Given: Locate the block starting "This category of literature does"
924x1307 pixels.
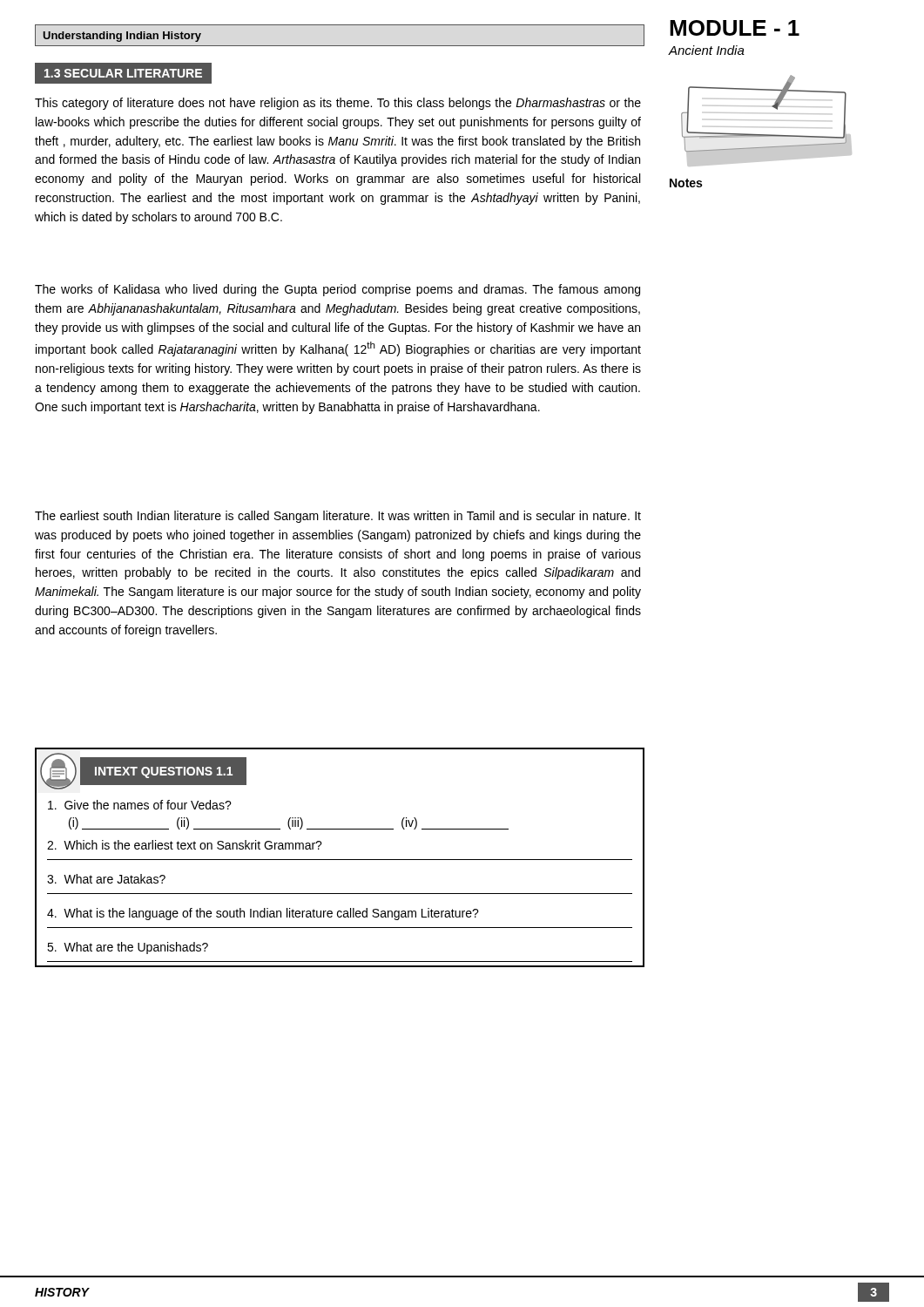Looking at the screenshot, I should (338, 160).
